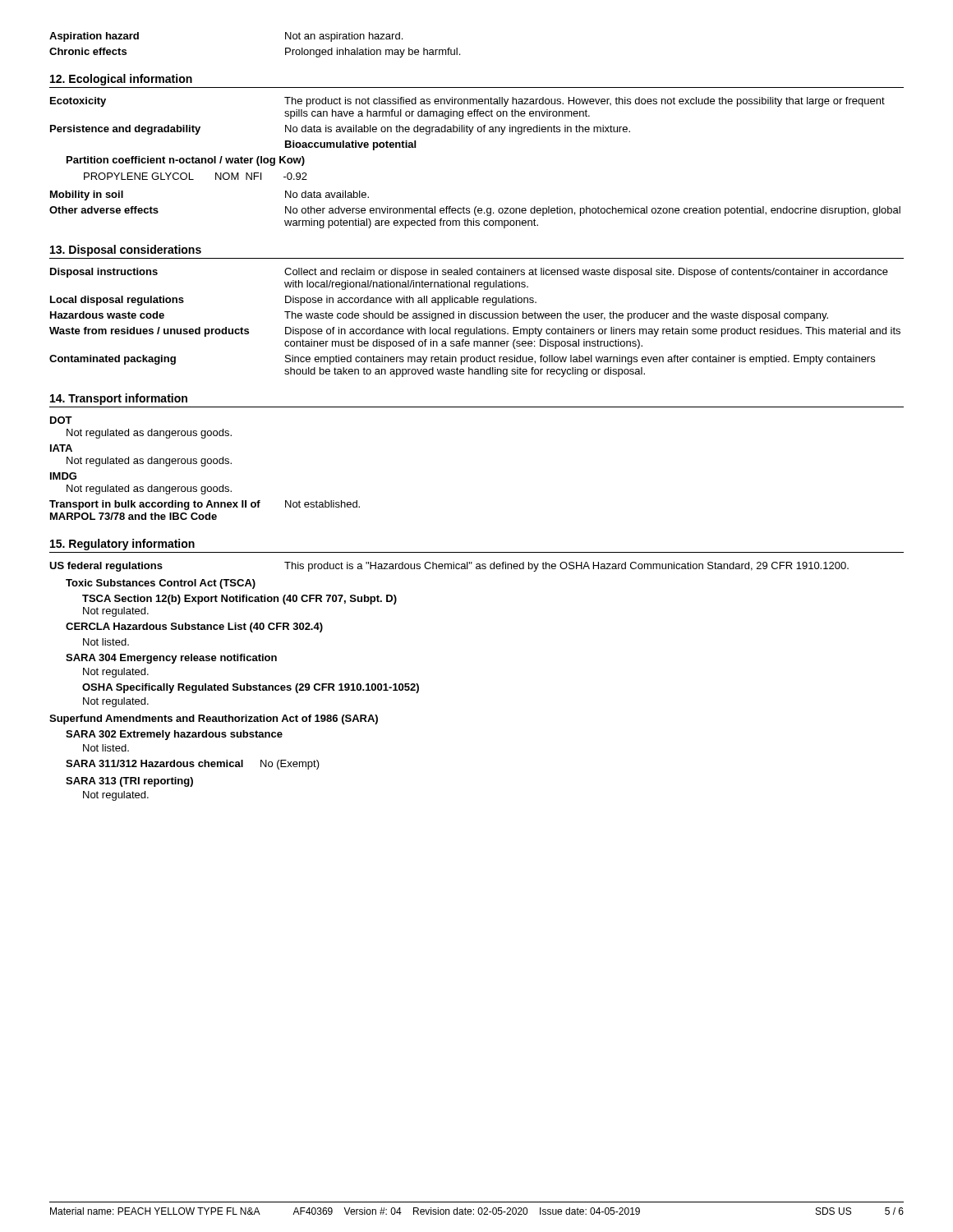Navigate to the passage starting "Contaminated packaging Since"
The width and height of the screenshot is (953, 1232).
(x=476, y=365)
